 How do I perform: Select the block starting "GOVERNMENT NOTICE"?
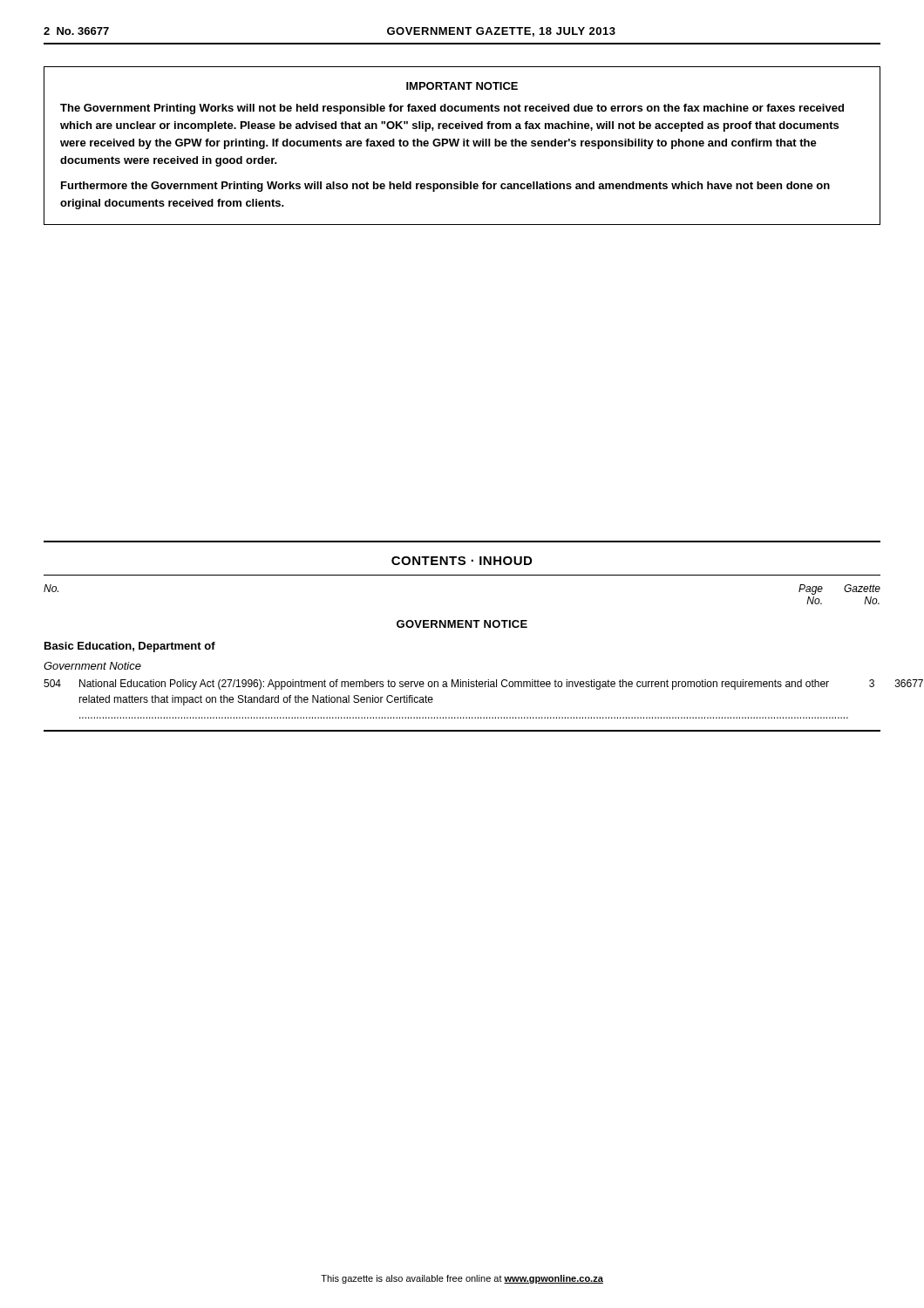pyautogui.click(x=462, y=624)
